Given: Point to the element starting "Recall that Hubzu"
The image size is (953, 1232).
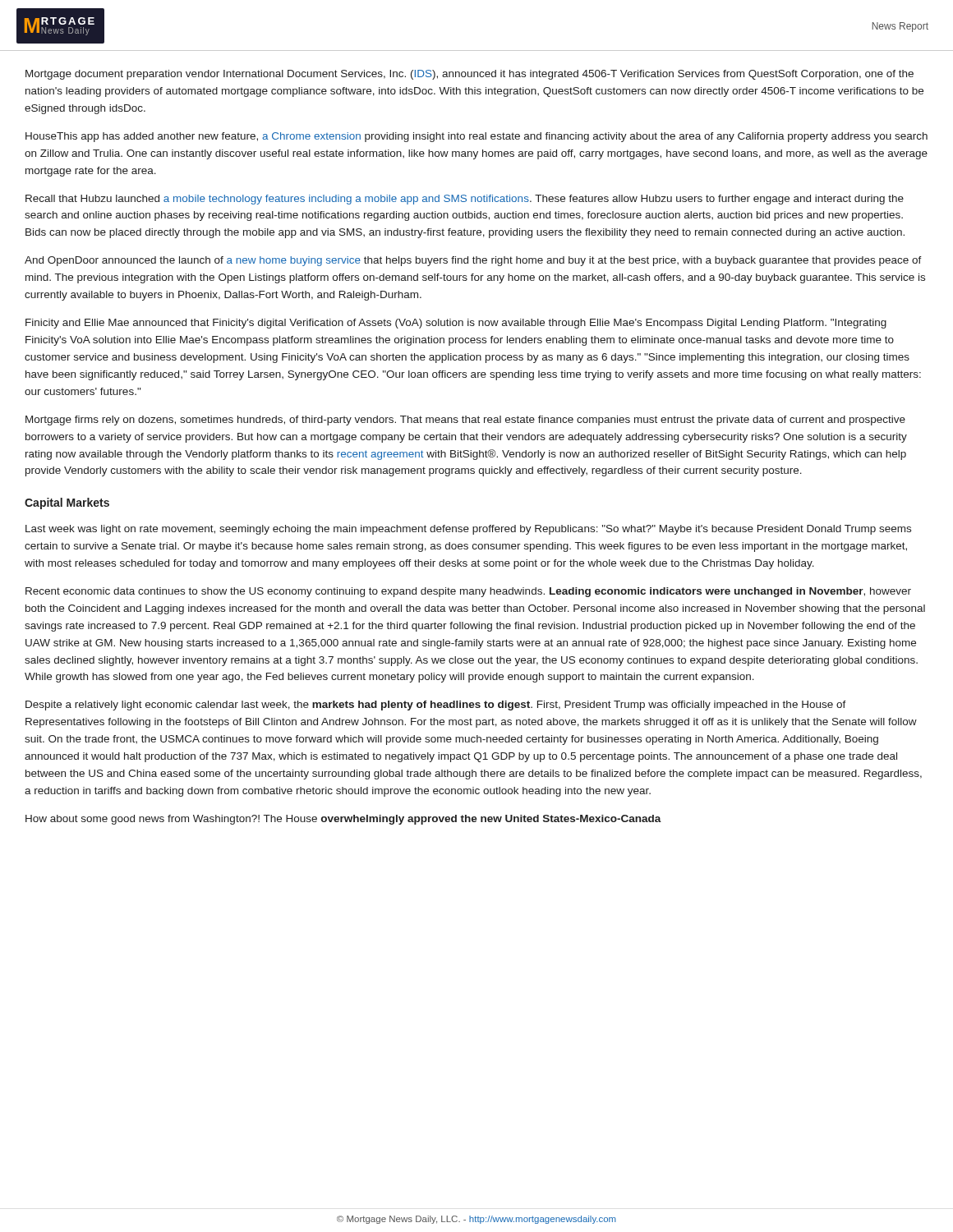Looking at the screenshot, I should point(476,216).
